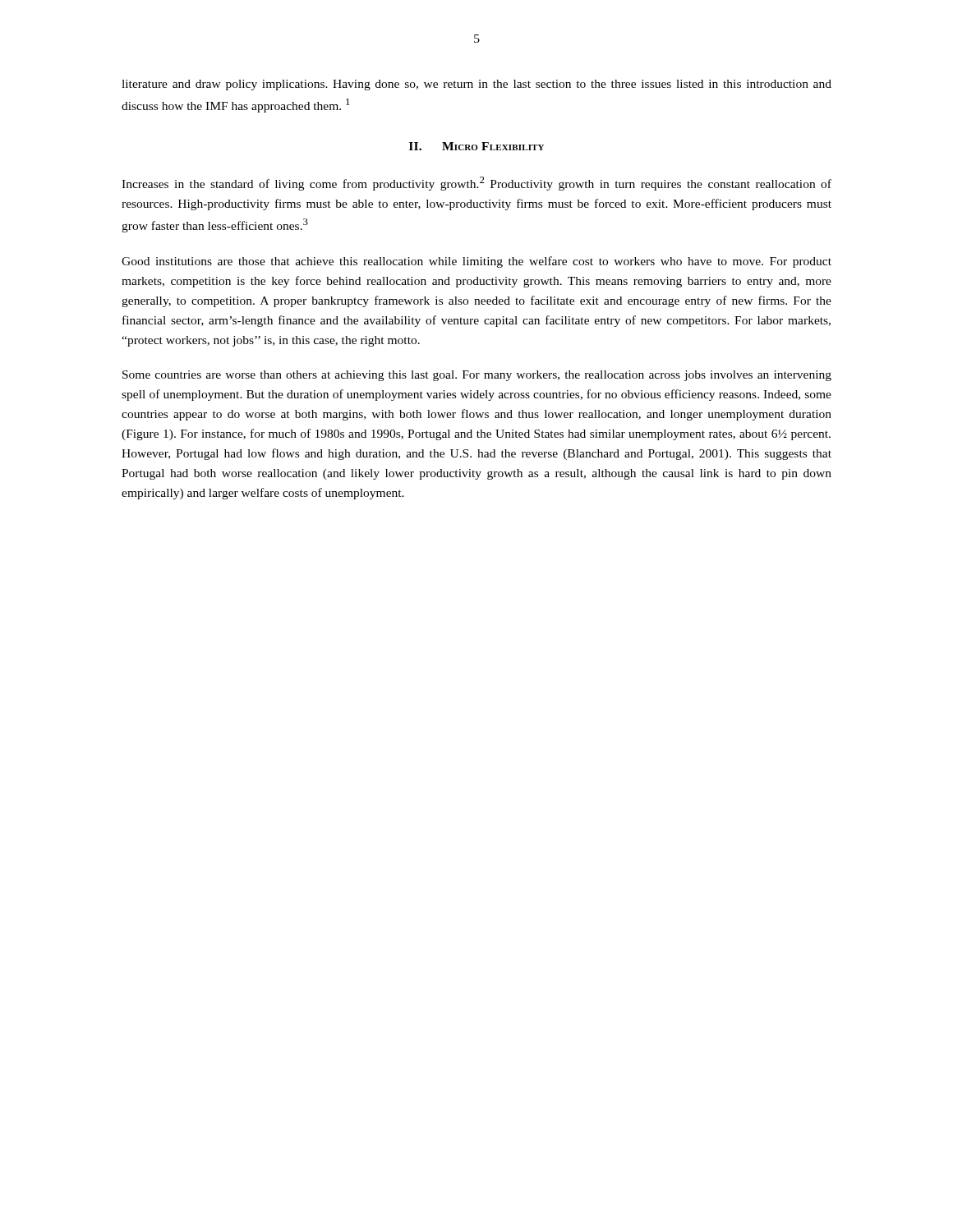This screenshot has height=1232, width=953.
Task: Find the text block containing "literature and draw policy implications."
Action: [x=476, y=94]
